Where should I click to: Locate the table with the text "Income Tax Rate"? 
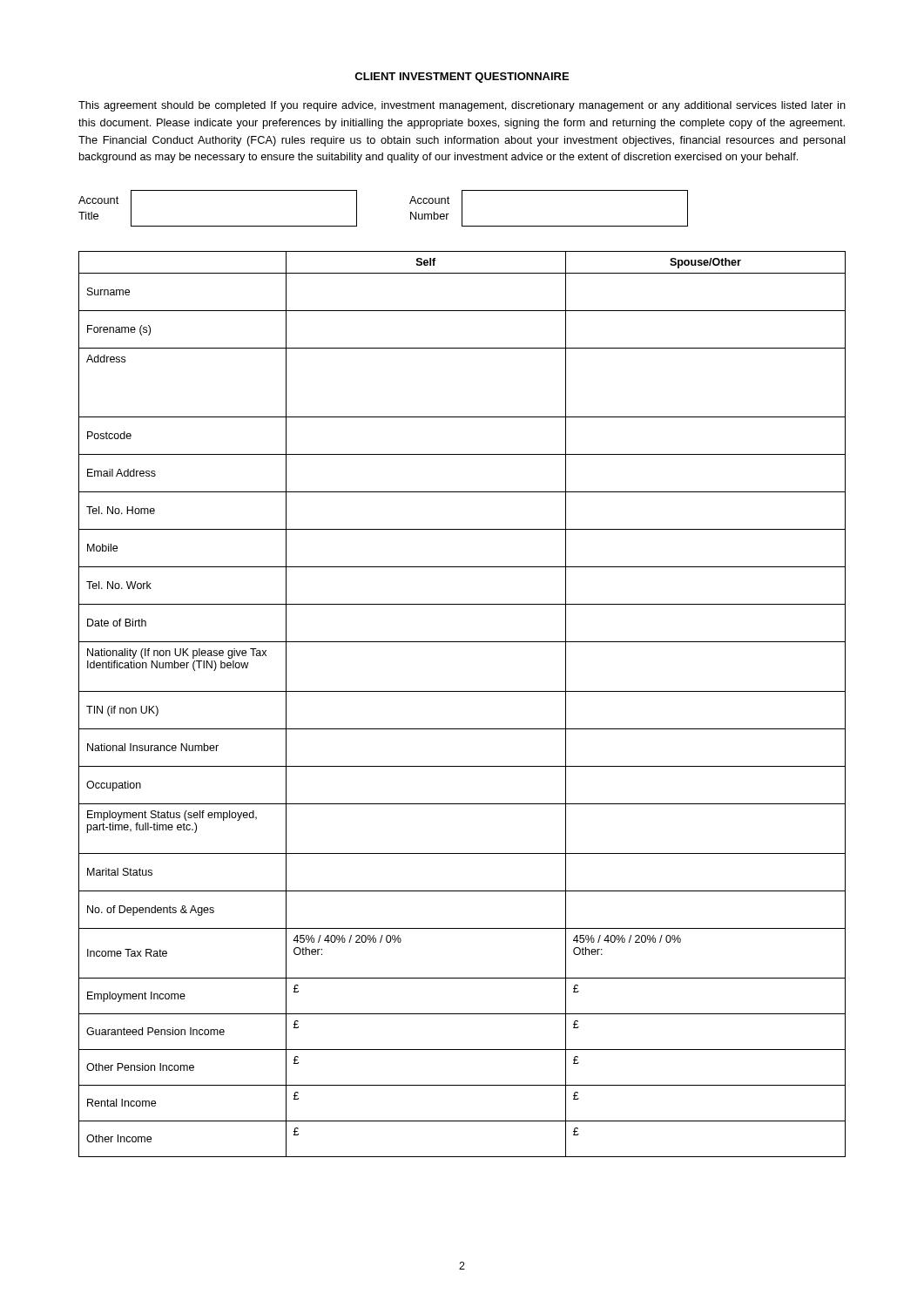point(462,704)
